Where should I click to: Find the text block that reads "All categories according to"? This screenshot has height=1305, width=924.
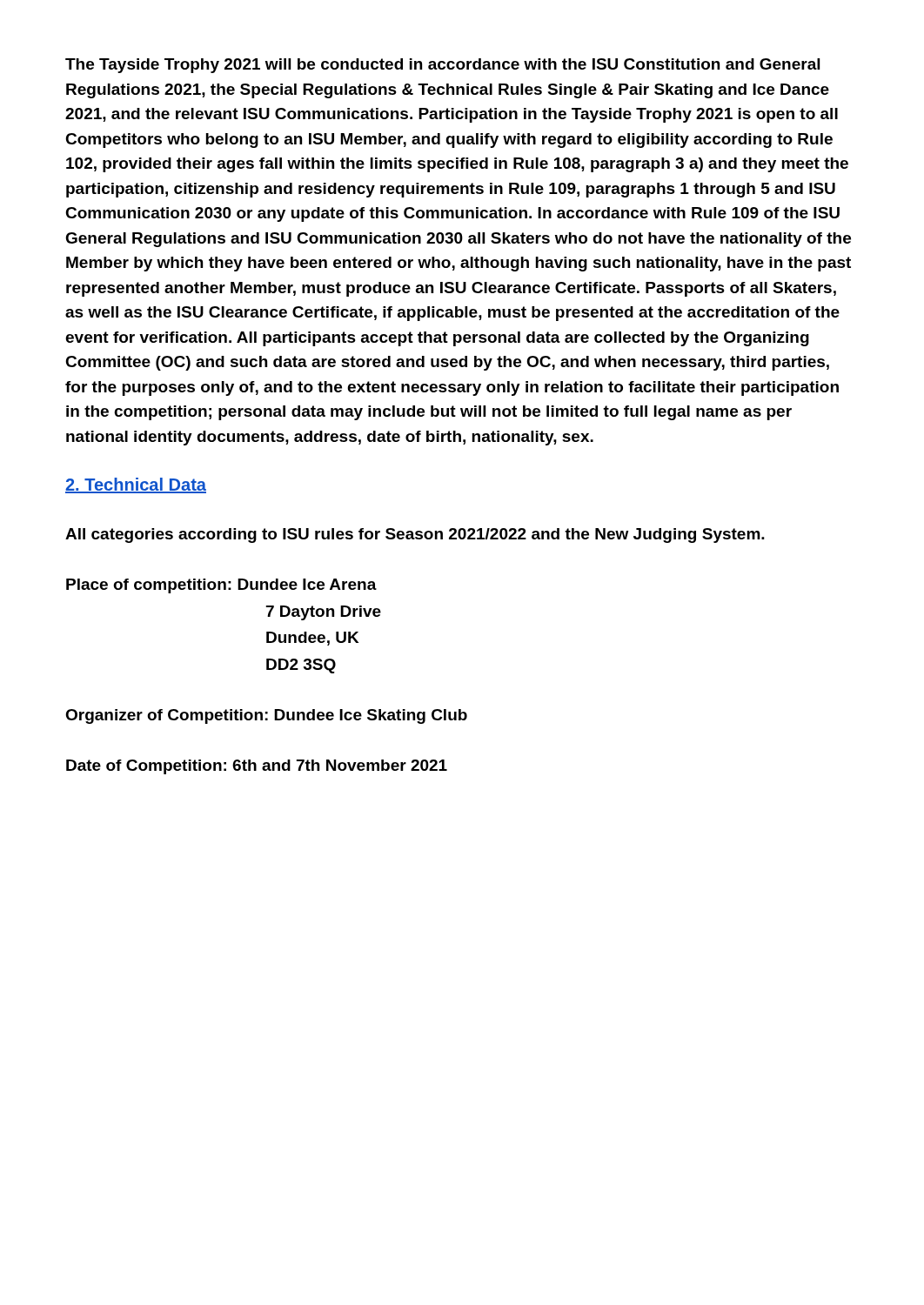[415, 534]
